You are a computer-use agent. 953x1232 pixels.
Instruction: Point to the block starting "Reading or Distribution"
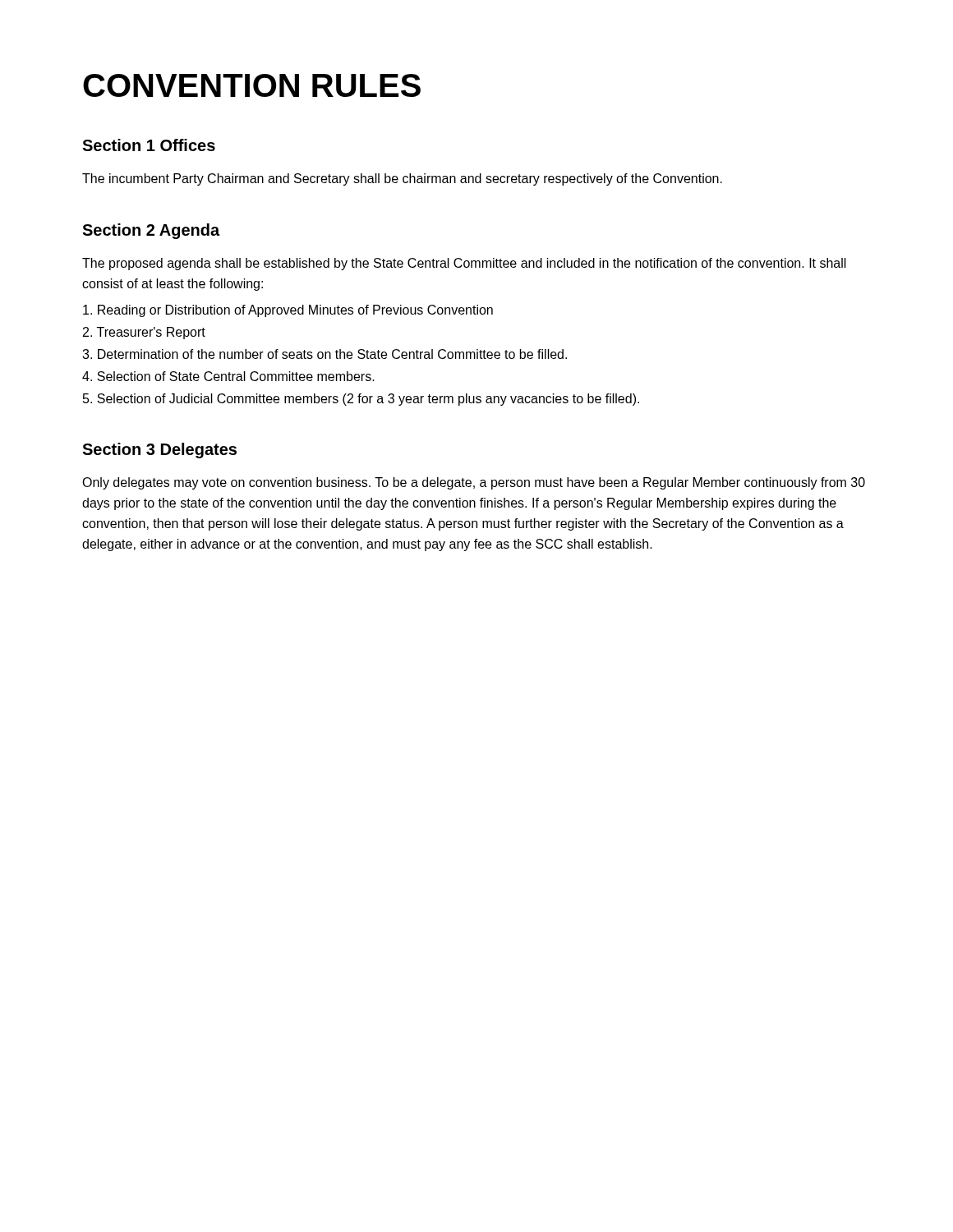[x=288, y=310]
